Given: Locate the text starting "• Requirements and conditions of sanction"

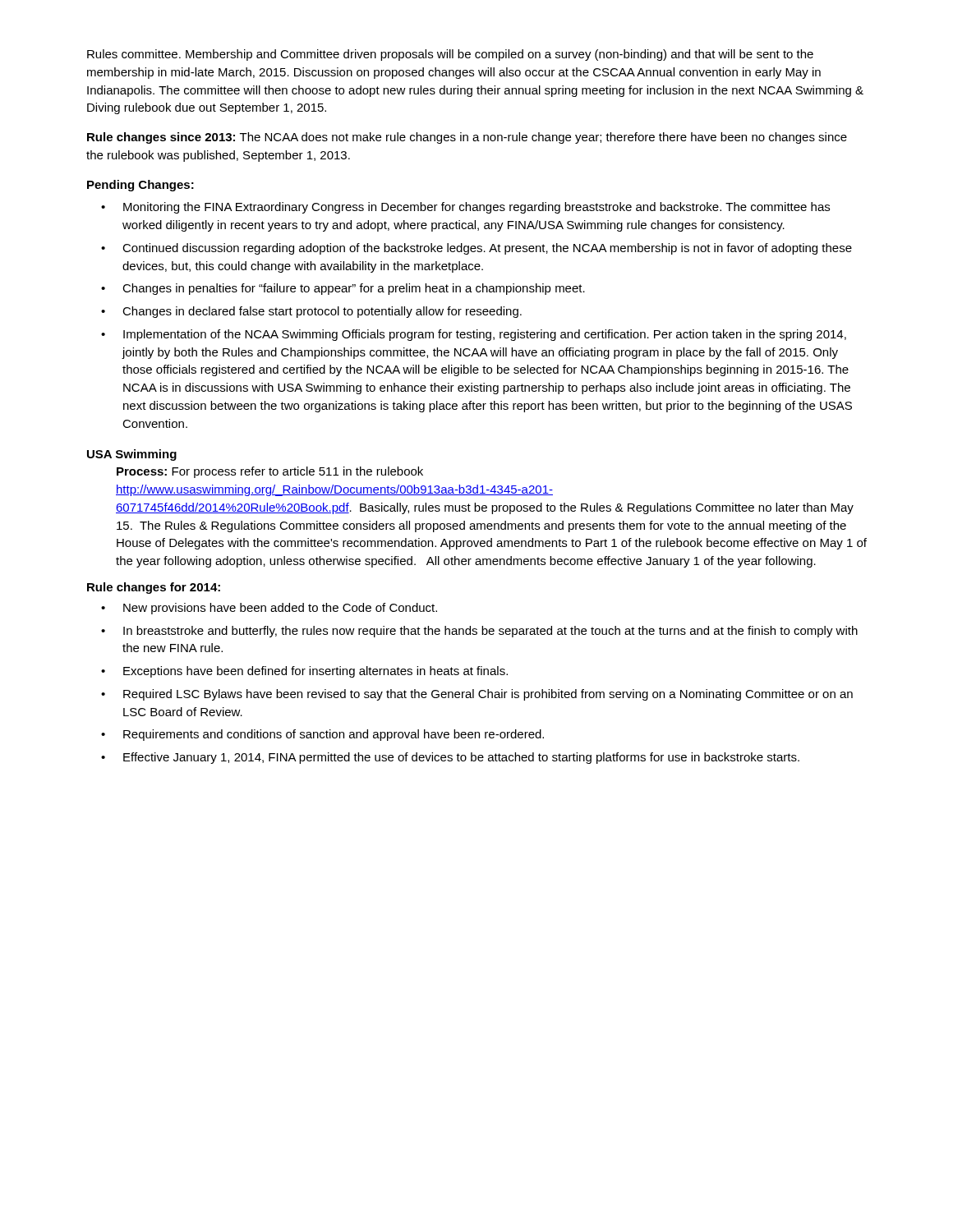Looking at the screenshot, I should coord(484,734).
